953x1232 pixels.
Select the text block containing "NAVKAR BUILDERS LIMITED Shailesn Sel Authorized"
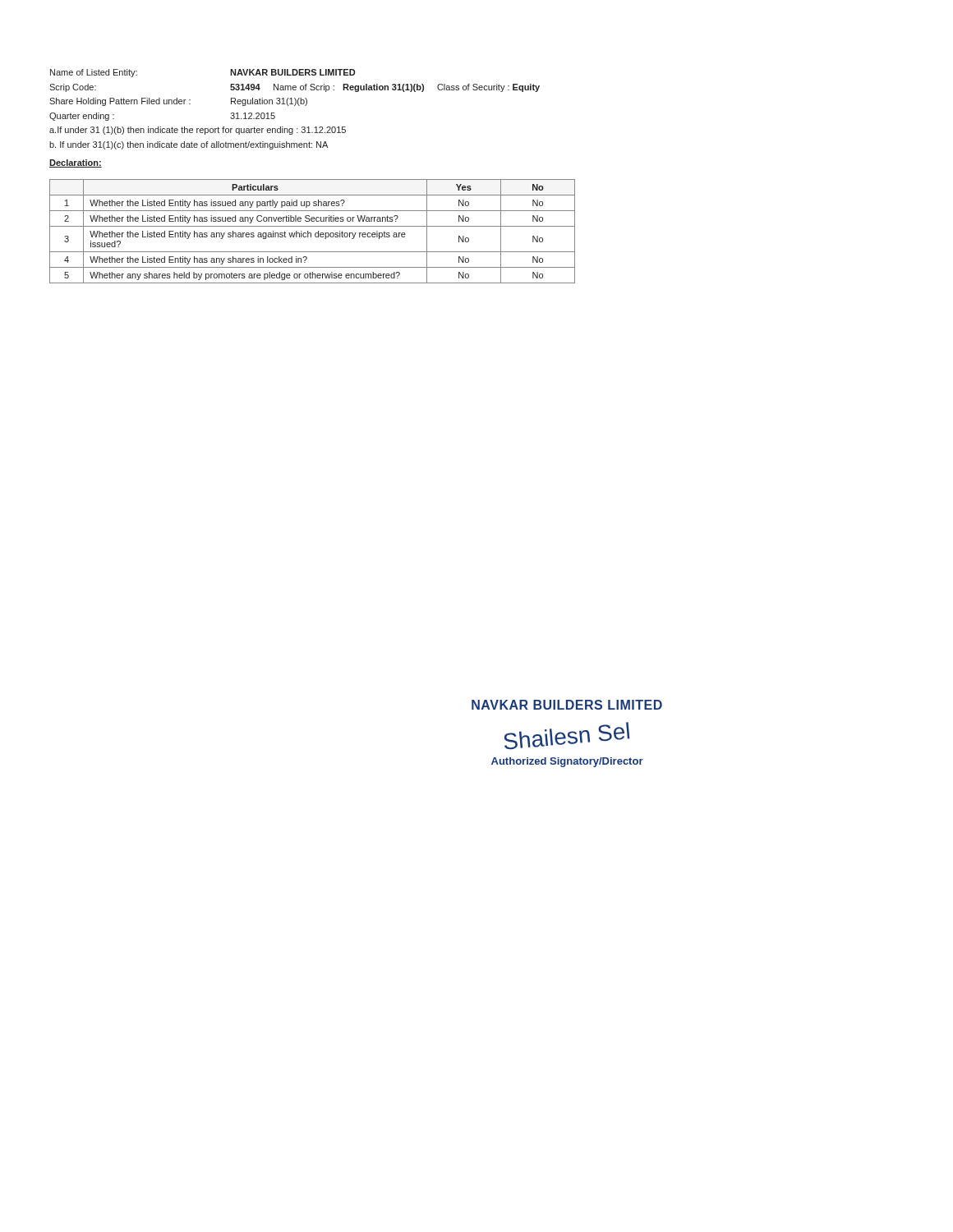click(567, 733)
